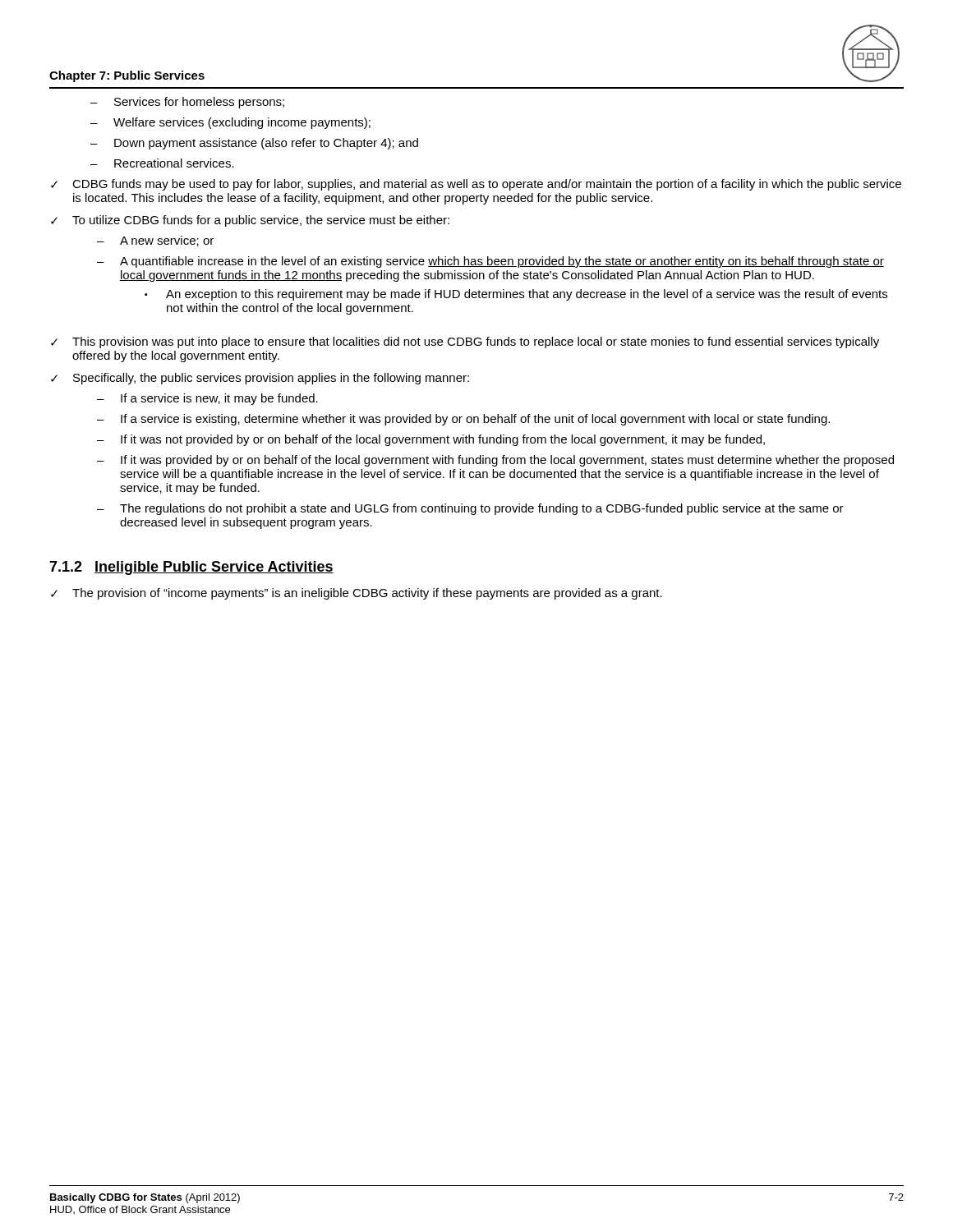The height and width of the screenshot is (1232, 953).
Task: Locate the region starting "✓ This provision was put into place"
Action: pyautogui.click(x=476, y=348)
